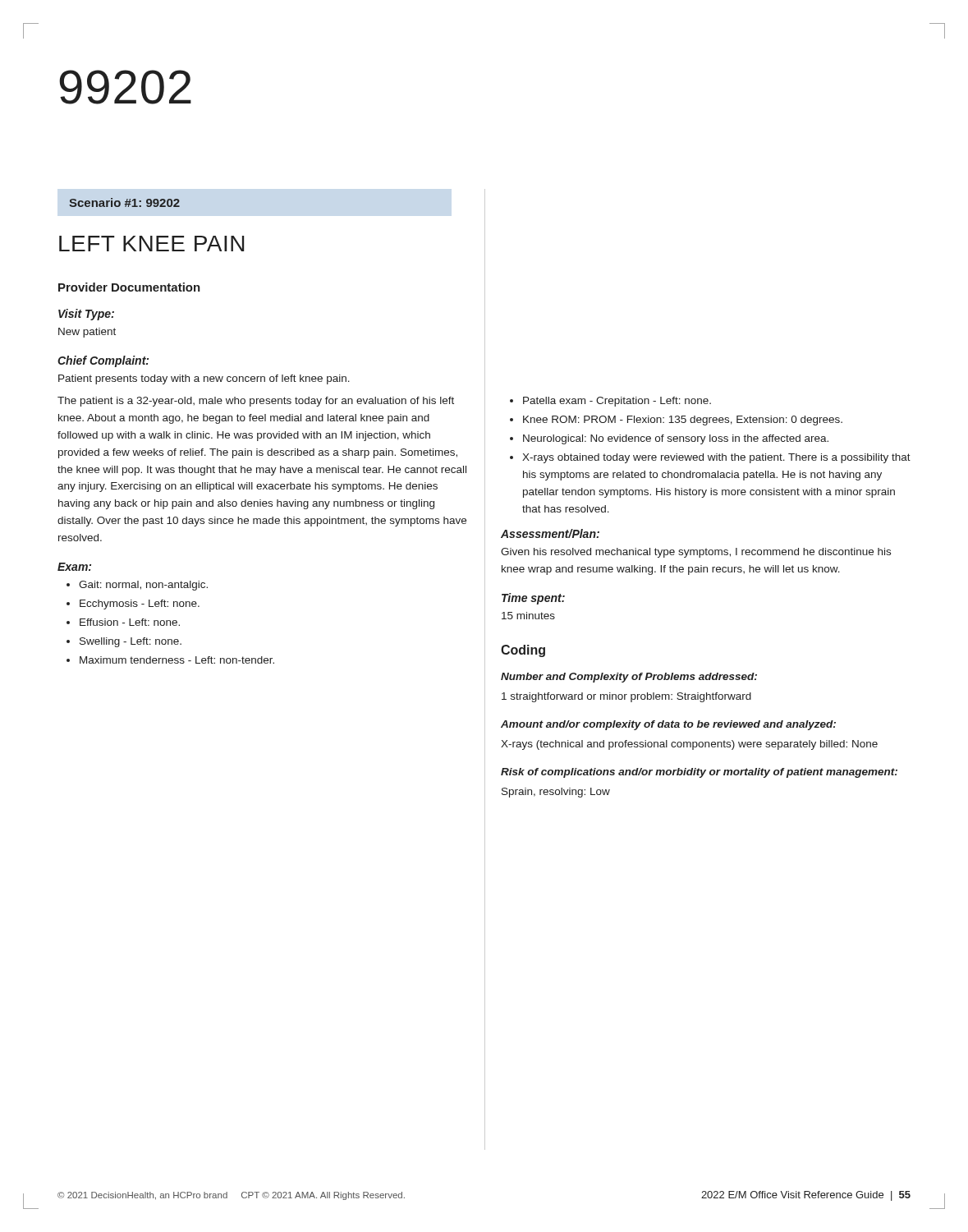Find the list item that reads "Knee ROM: PROM - Flexion: 135 degrees, Extension:"
The image size is (968, 1232).
click(x=683, y=419)
